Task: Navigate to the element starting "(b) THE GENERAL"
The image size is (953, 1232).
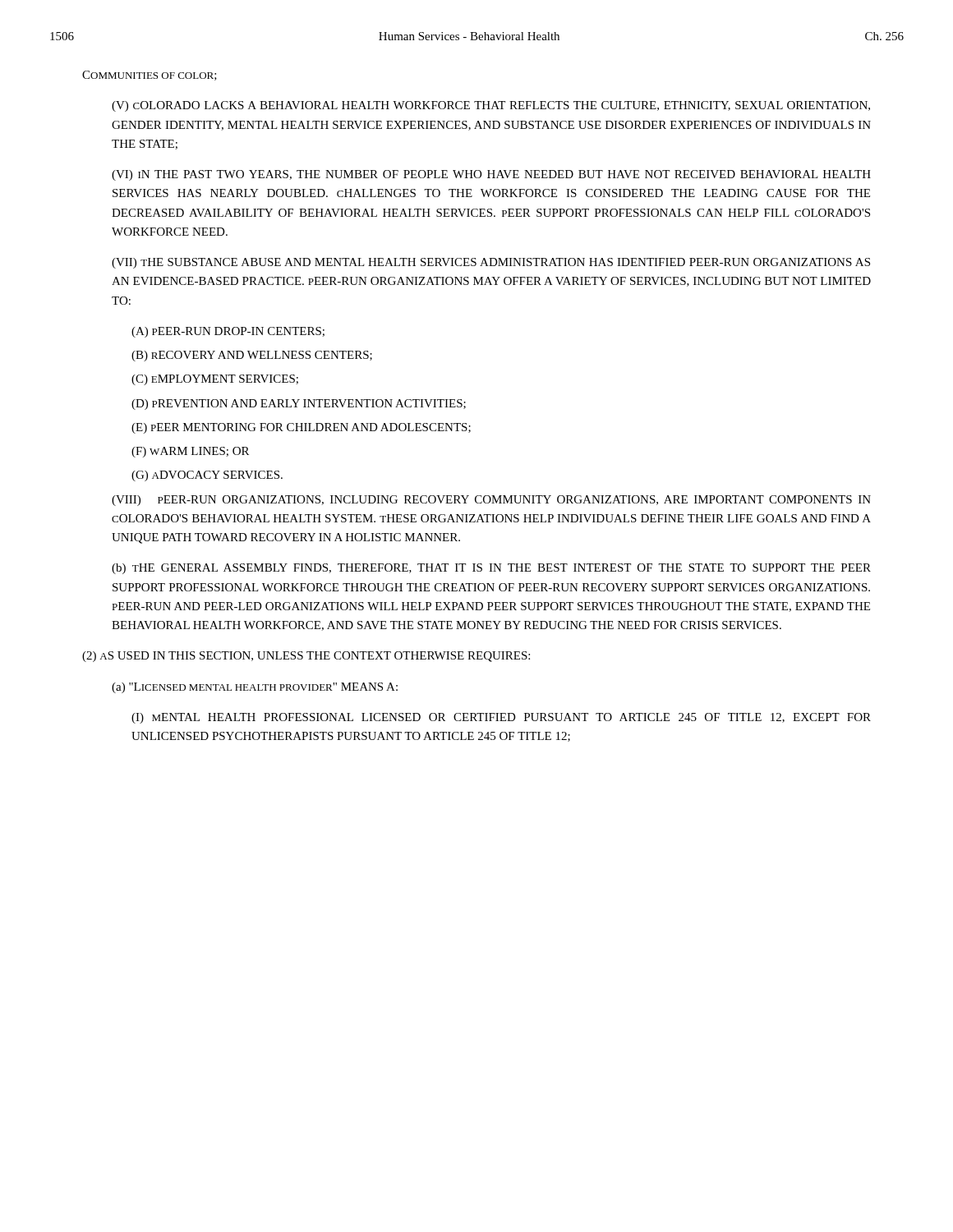Action: pos(491,596)
